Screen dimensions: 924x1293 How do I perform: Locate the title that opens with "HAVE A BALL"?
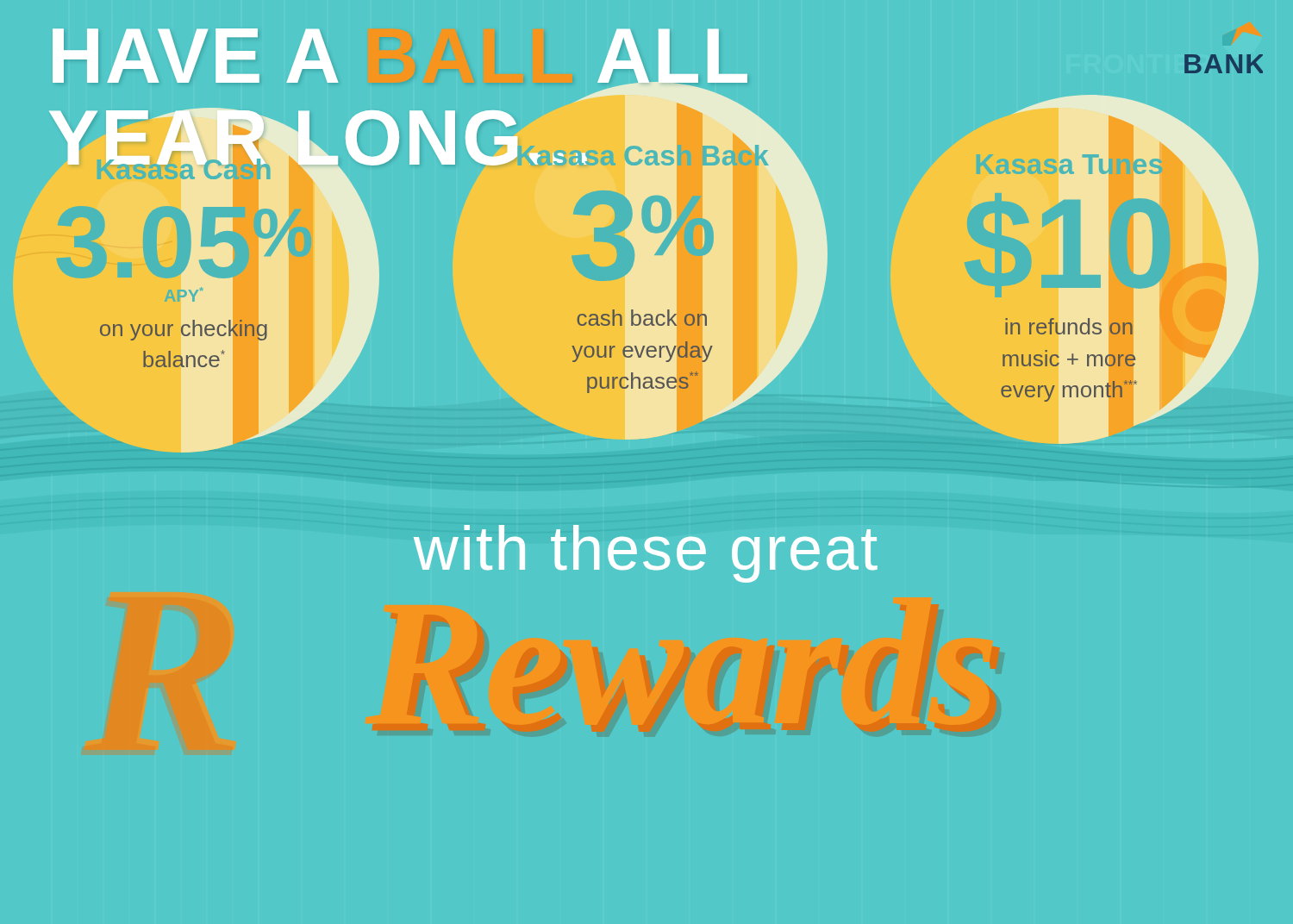pyautogui.click(x=500, y=97)
